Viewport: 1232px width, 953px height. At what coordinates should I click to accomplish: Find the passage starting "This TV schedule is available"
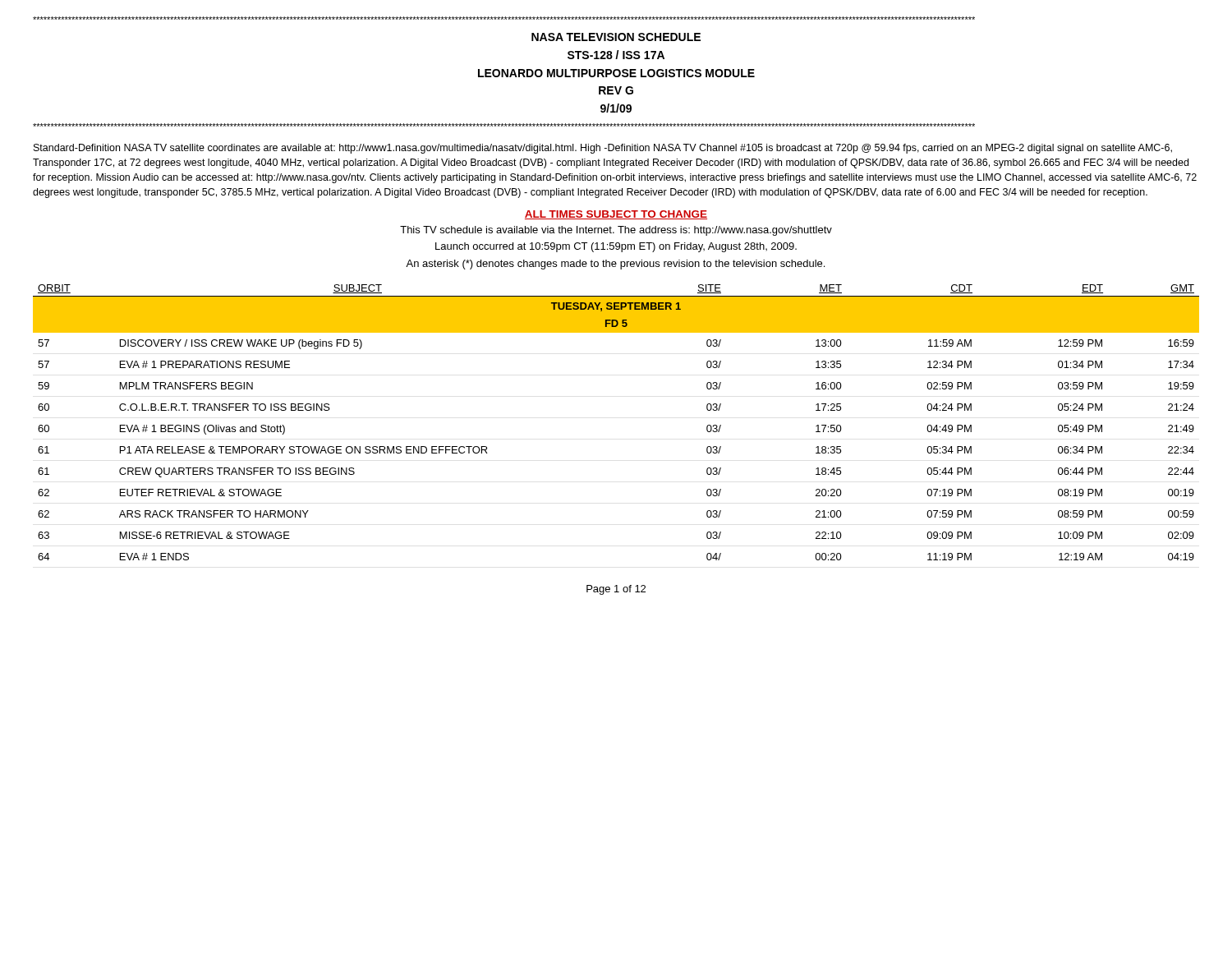[x=616, y=246]
